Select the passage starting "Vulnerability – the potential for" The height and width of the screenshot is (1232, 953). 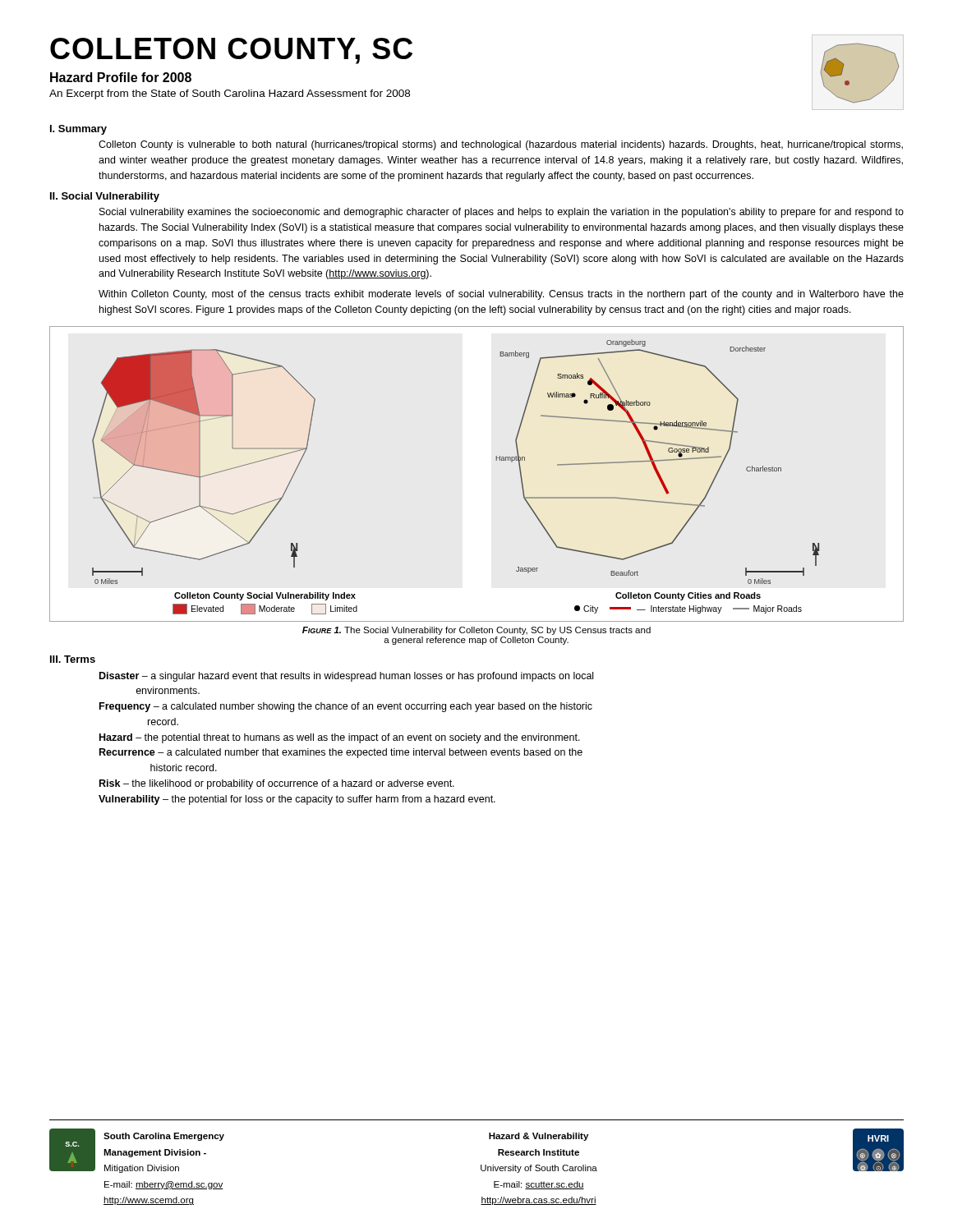[297, 799]
